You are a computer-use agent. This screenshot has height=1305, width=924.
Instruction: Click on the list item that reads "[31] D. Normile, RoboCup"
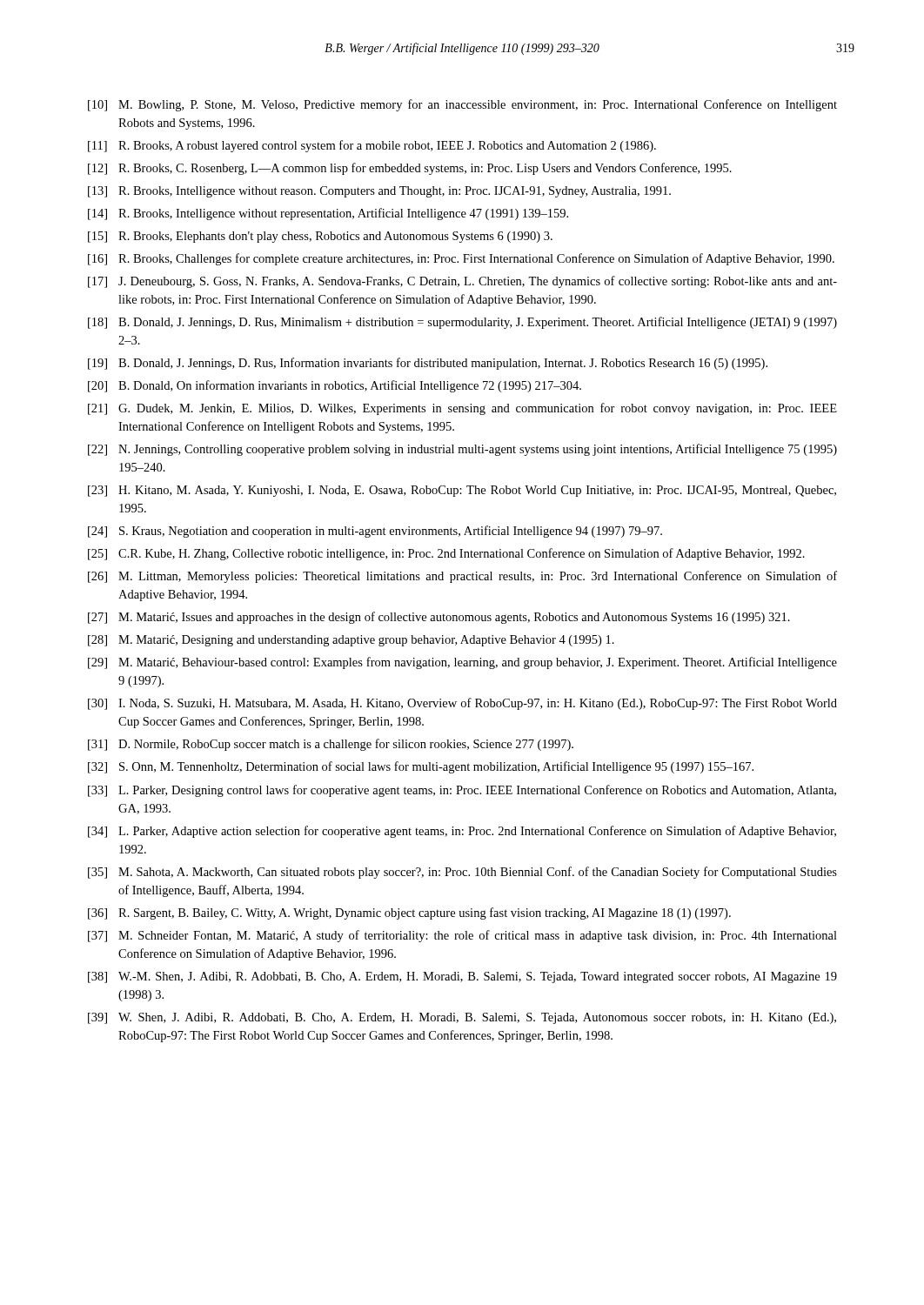pyautogui.click(x=462, y=745)
